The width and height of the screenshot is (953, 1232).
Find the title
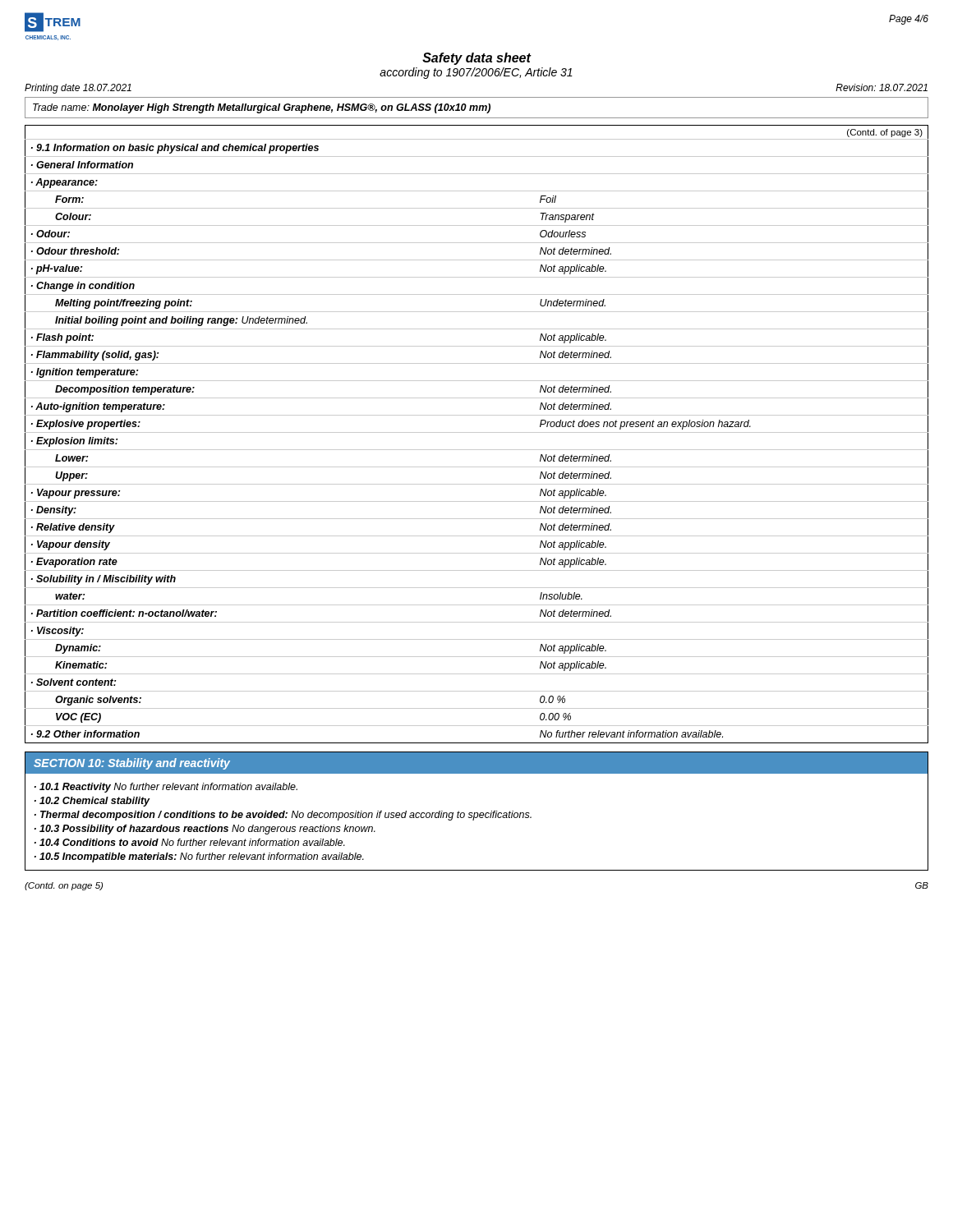coord(476,65)
